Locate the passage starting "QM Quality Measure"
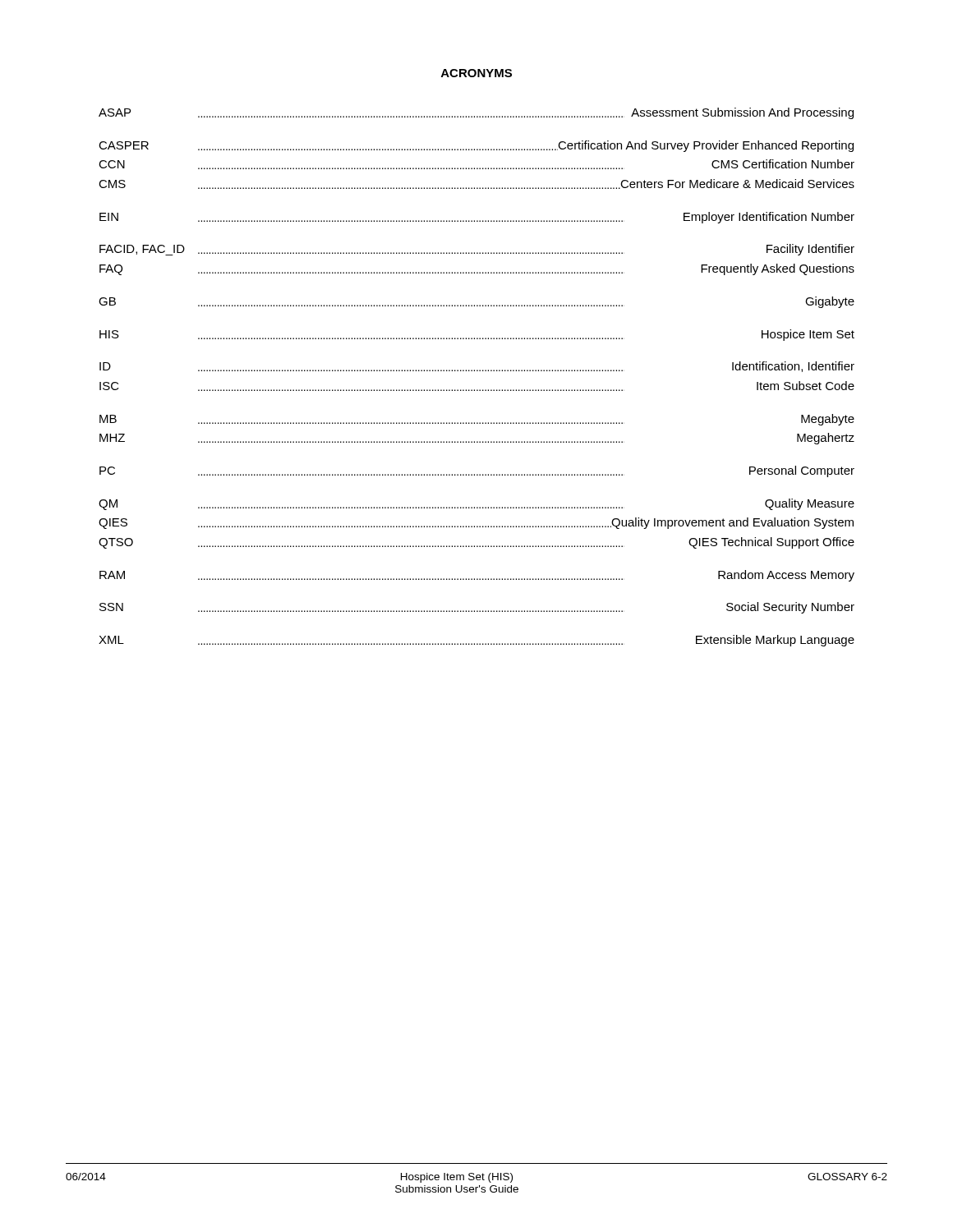953x1232 pixels. 476,522
